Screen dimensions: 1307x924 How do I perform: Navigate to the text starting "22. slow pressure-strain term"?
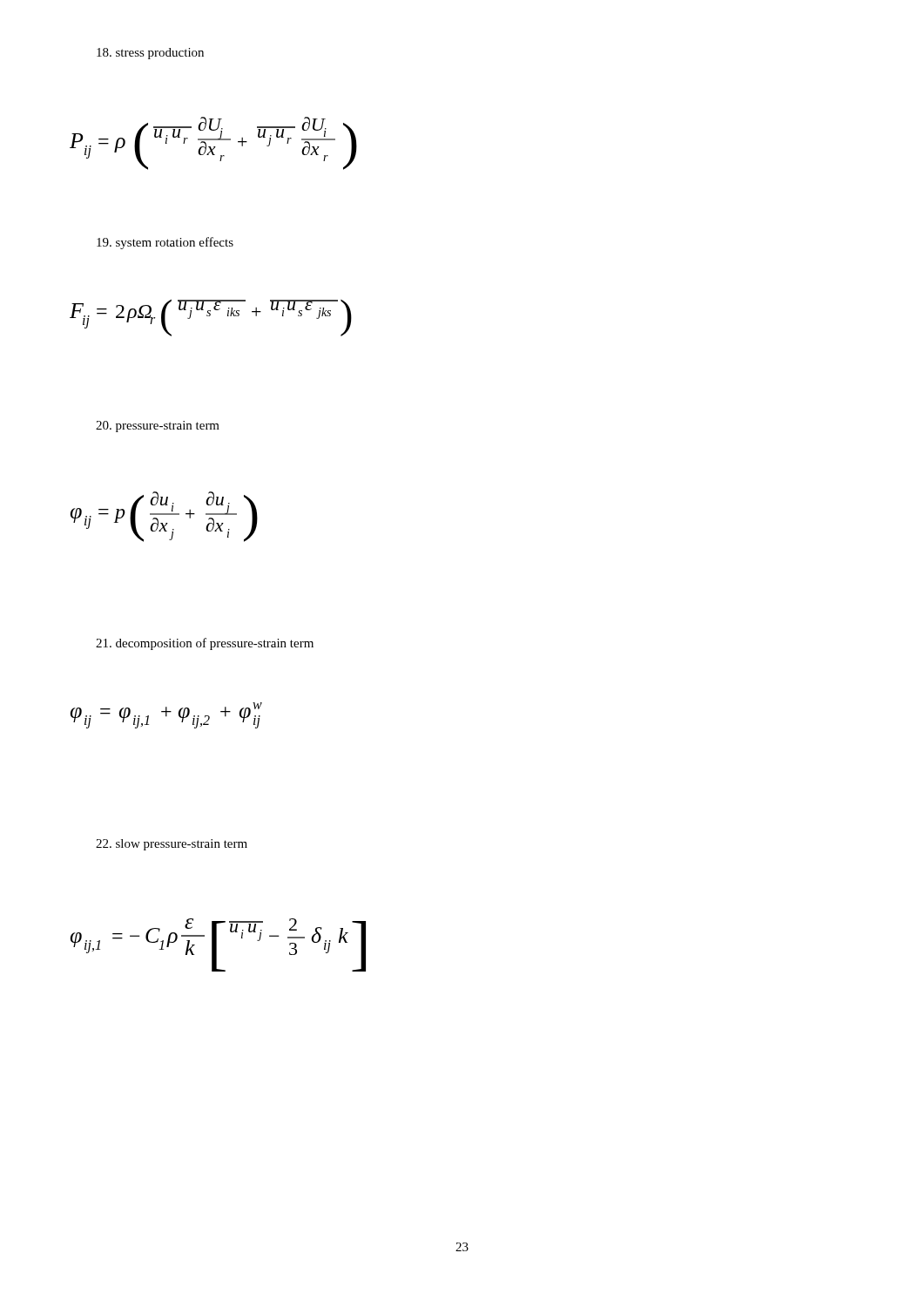172,843
